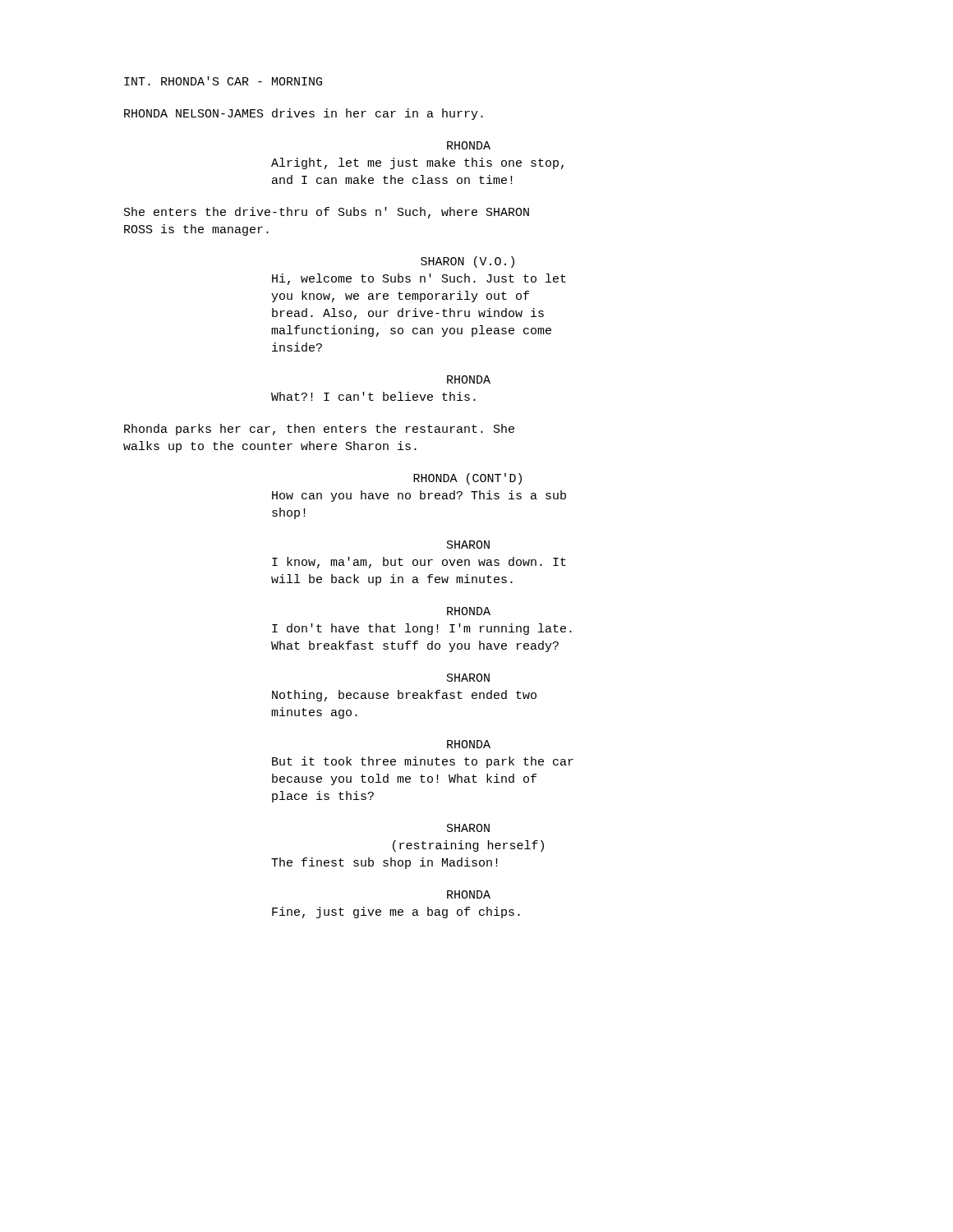
Task: Point to the text block starting "SHARON (V.O.) Hi, welcome"
Action: point(468,306)
